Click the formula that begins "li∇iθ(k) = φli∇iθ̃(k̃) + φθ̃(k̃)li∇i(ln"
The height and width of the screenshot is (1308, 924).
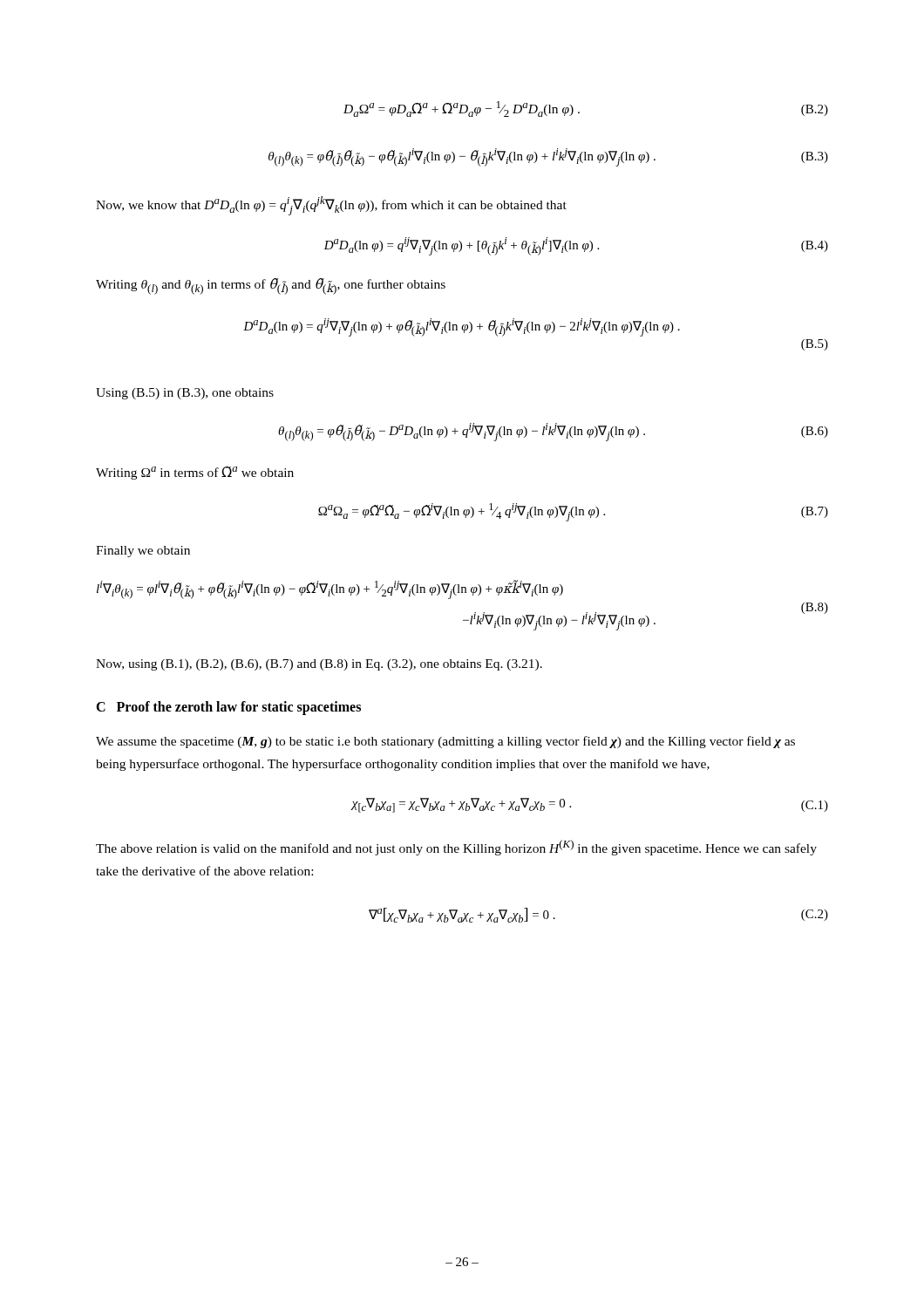point(462,605)
